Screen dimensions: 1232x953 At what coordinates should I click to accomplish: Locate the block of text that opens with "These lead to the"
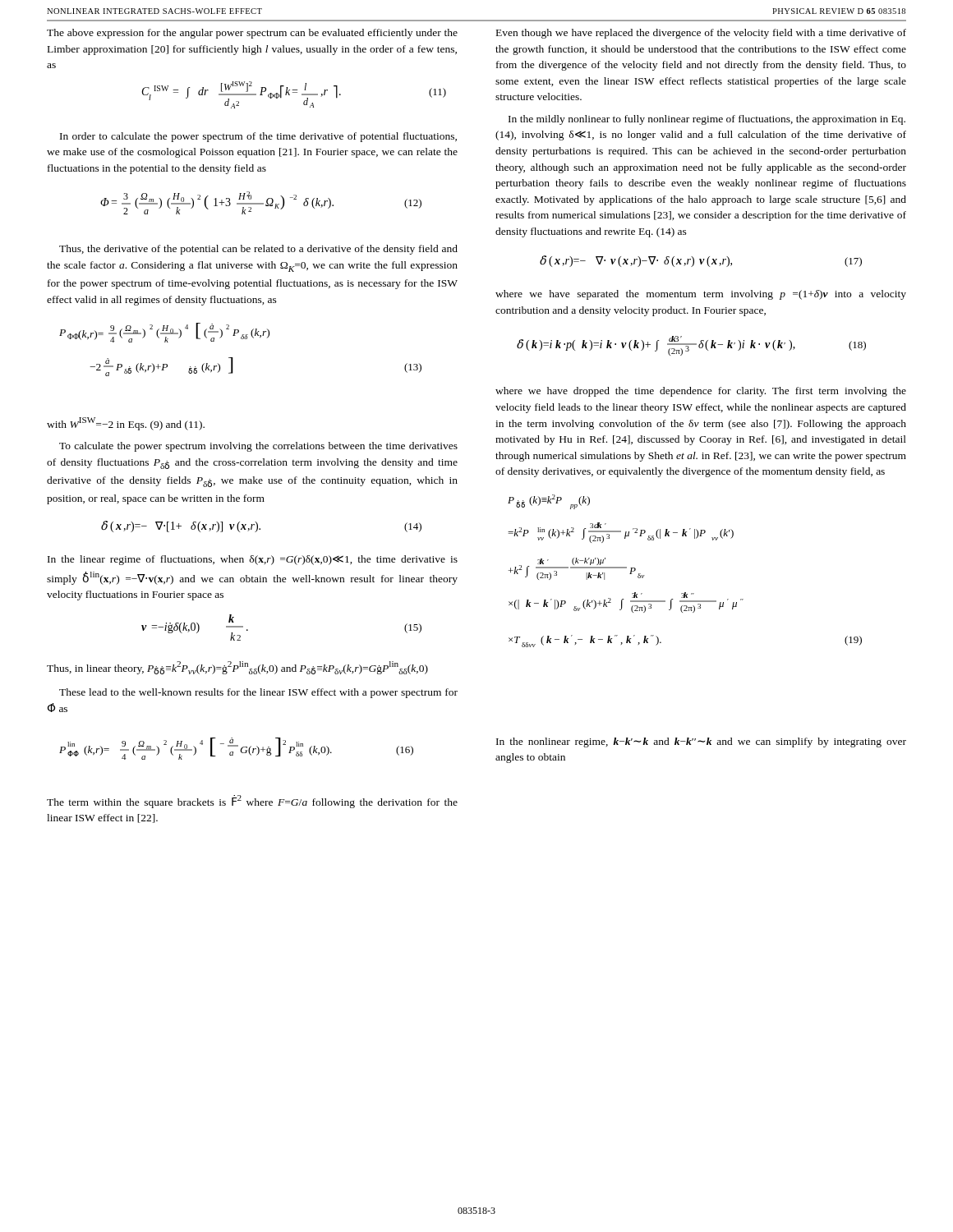(x=252, y=700)
